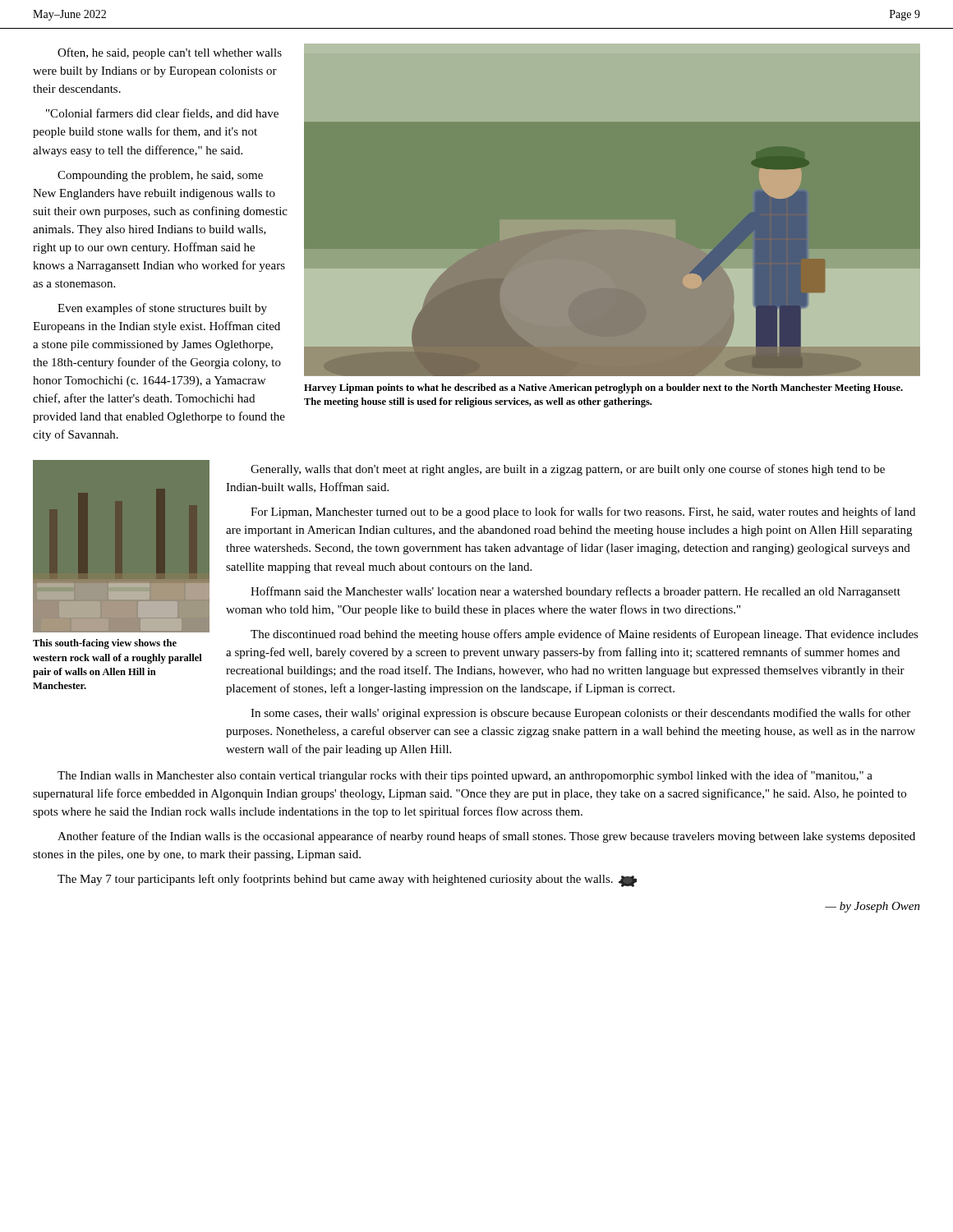Viewport: 953px width, 1232px height.
Task: Click on the caption that says "Harvey Lipman points to what he described as"
Action: tap(603, 395)
